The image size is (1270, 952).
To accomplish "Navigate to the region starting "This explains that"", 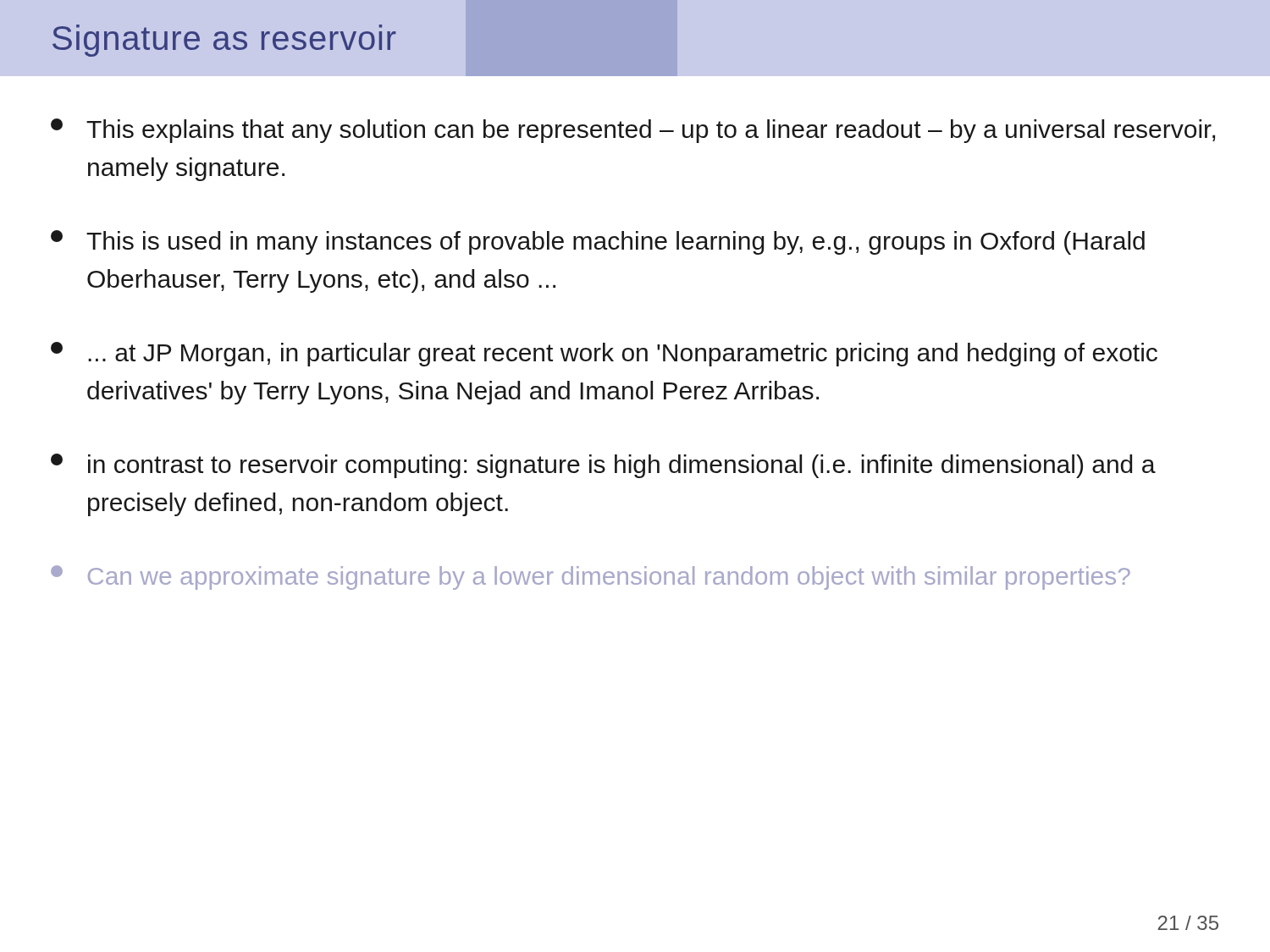I will [x=635, y=148].
